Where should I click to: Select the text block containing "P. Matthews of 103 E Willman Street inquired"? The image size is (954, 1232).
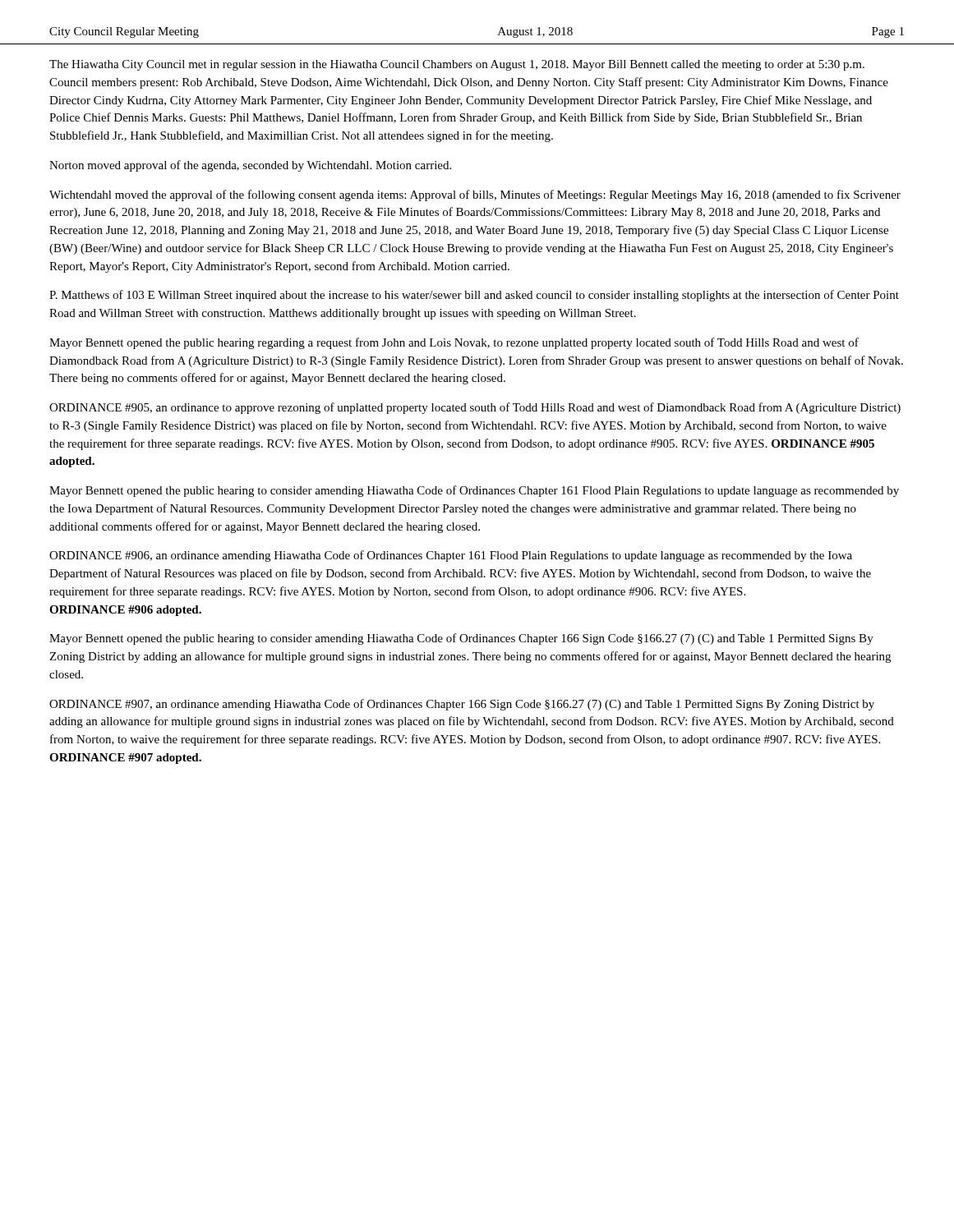(474, 304)
